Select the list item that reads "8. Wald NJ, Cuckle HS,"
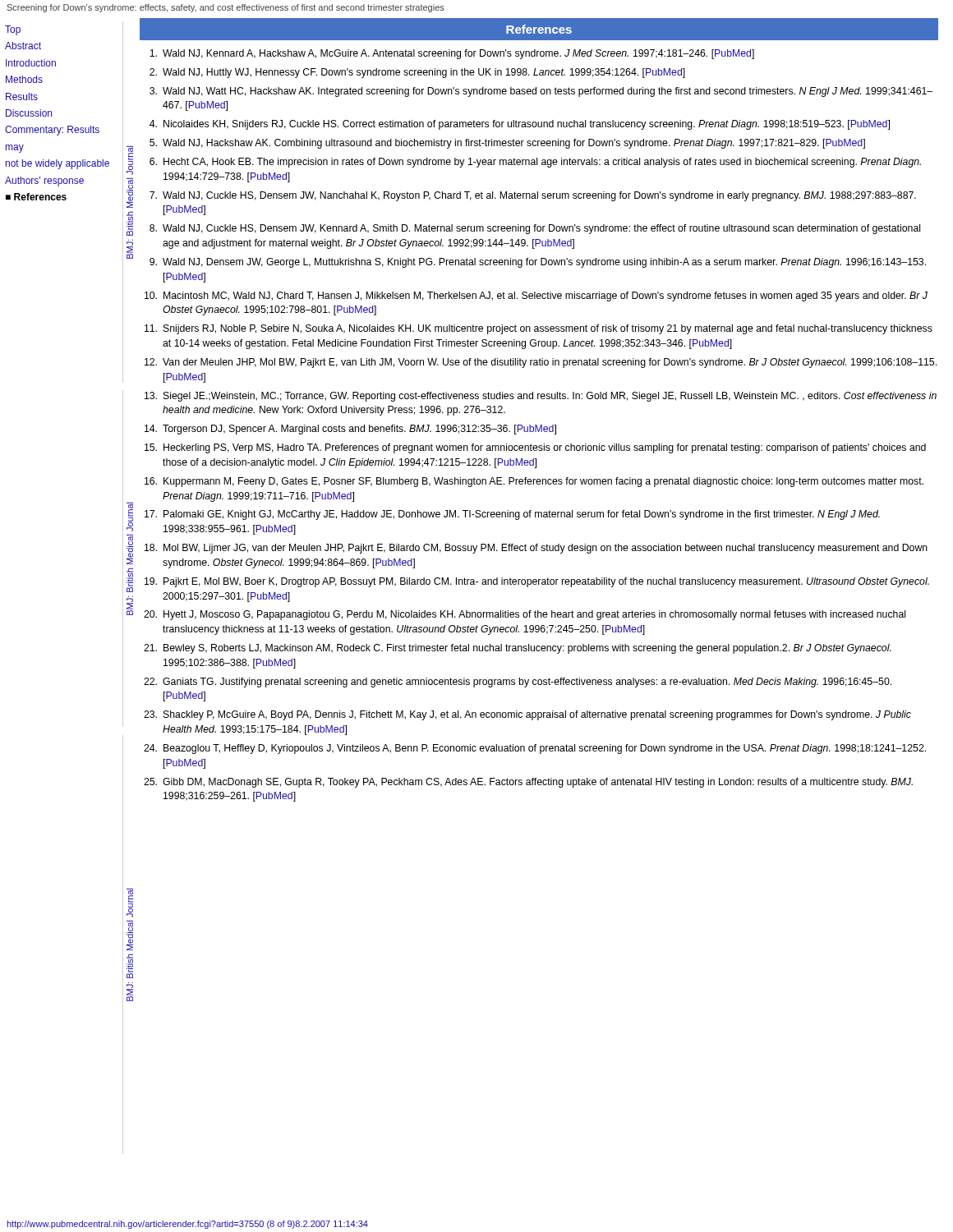This screenshot has height=1232, width=953. coord(539,237)
